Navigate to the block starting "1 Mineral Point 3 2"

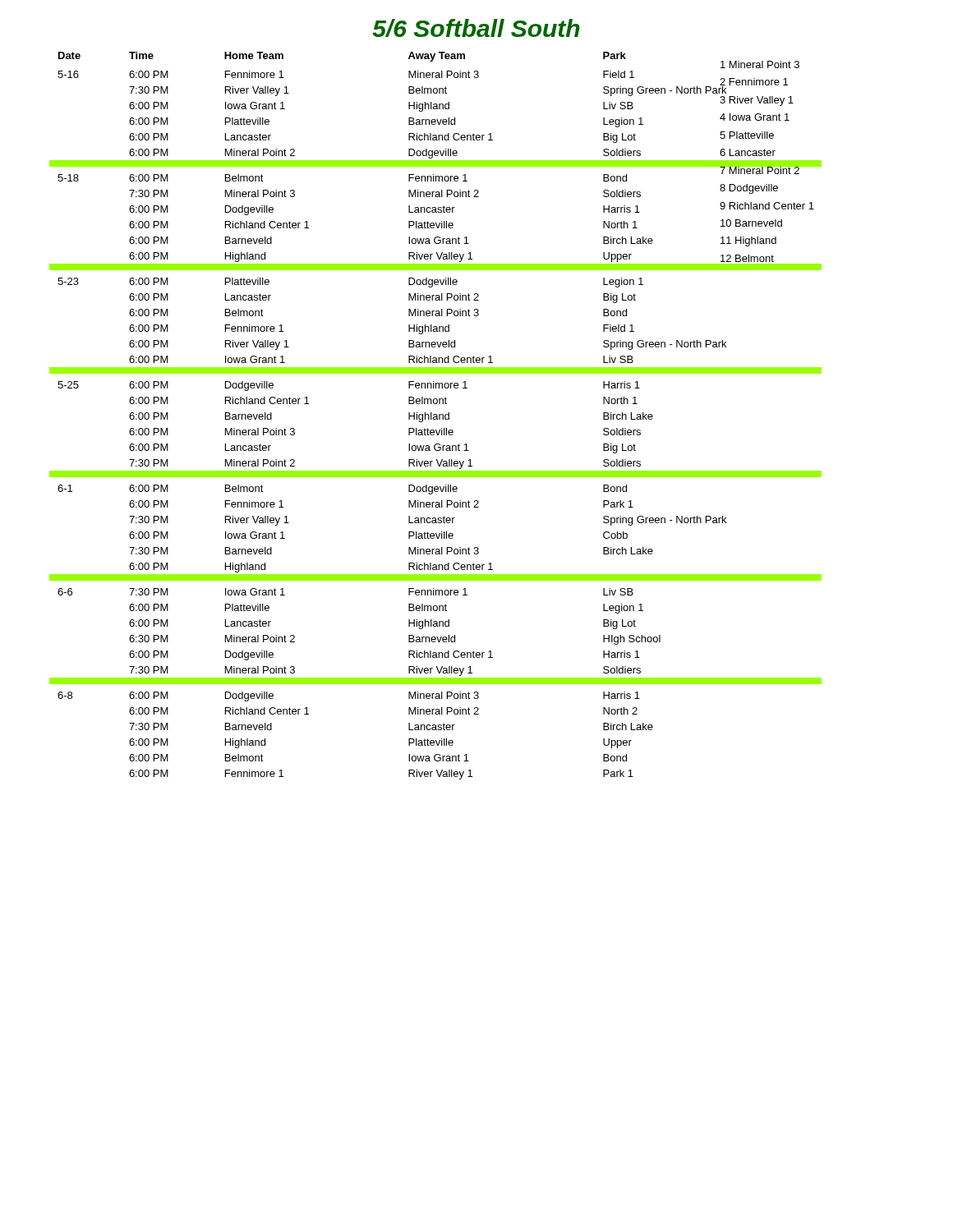767,161
